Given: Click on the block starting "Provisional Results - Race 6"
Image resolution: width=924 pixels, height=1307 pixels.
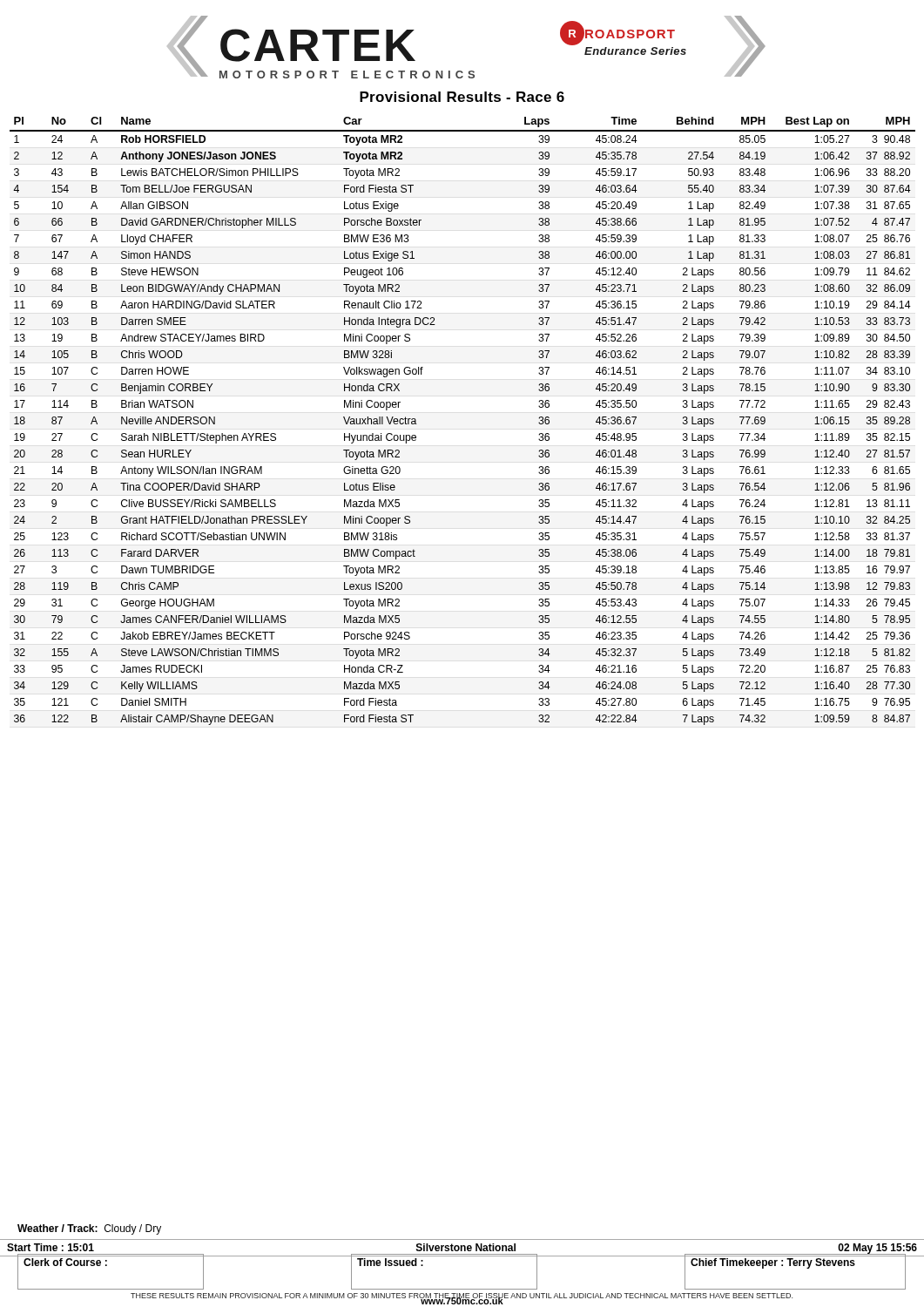Looking at the screenshot, I should [x=462, y=97].
